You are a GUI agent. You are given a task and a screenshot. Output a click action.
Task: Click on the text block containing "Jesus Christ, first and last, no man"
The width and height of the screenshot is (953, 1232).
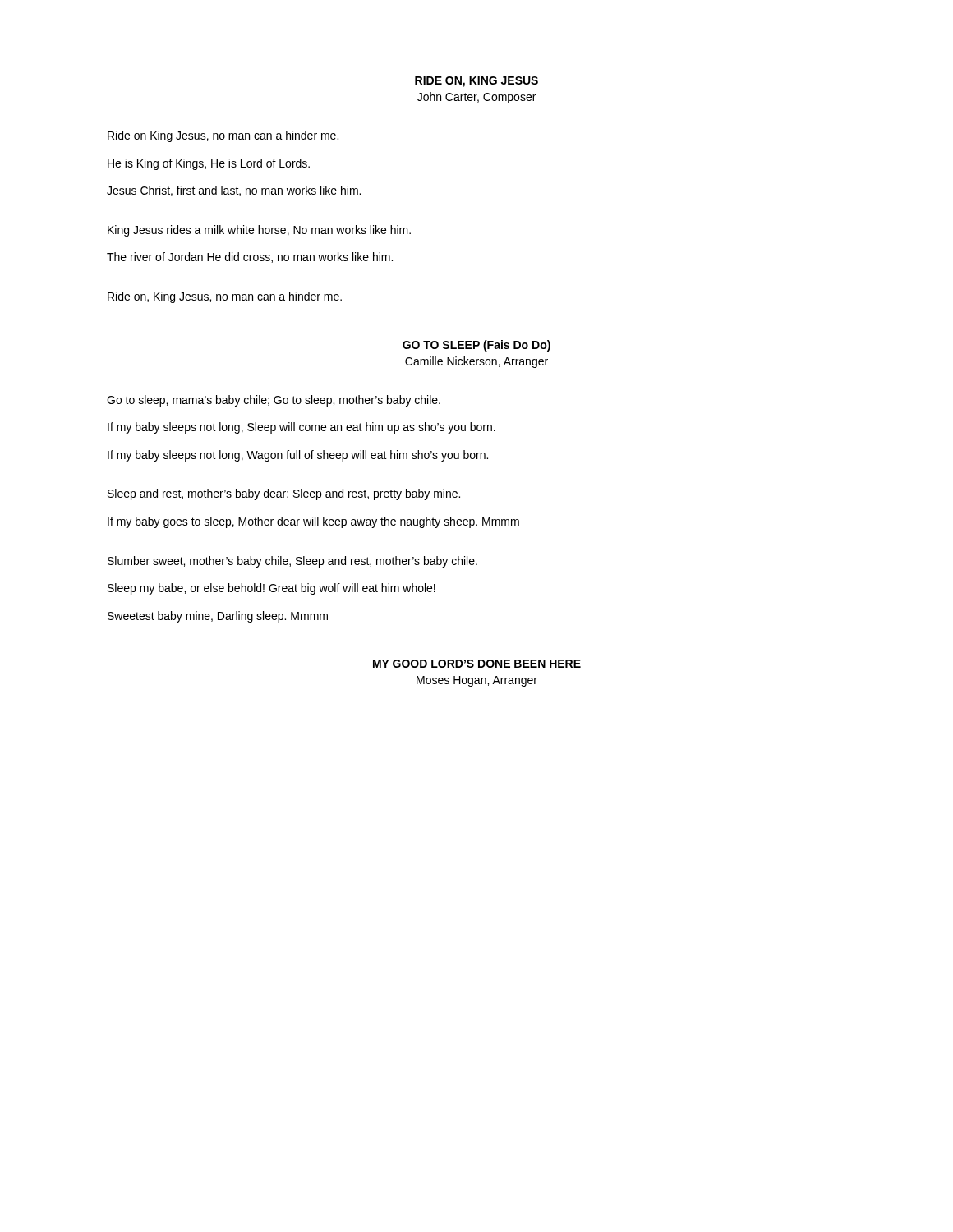(x=234, y=191)
